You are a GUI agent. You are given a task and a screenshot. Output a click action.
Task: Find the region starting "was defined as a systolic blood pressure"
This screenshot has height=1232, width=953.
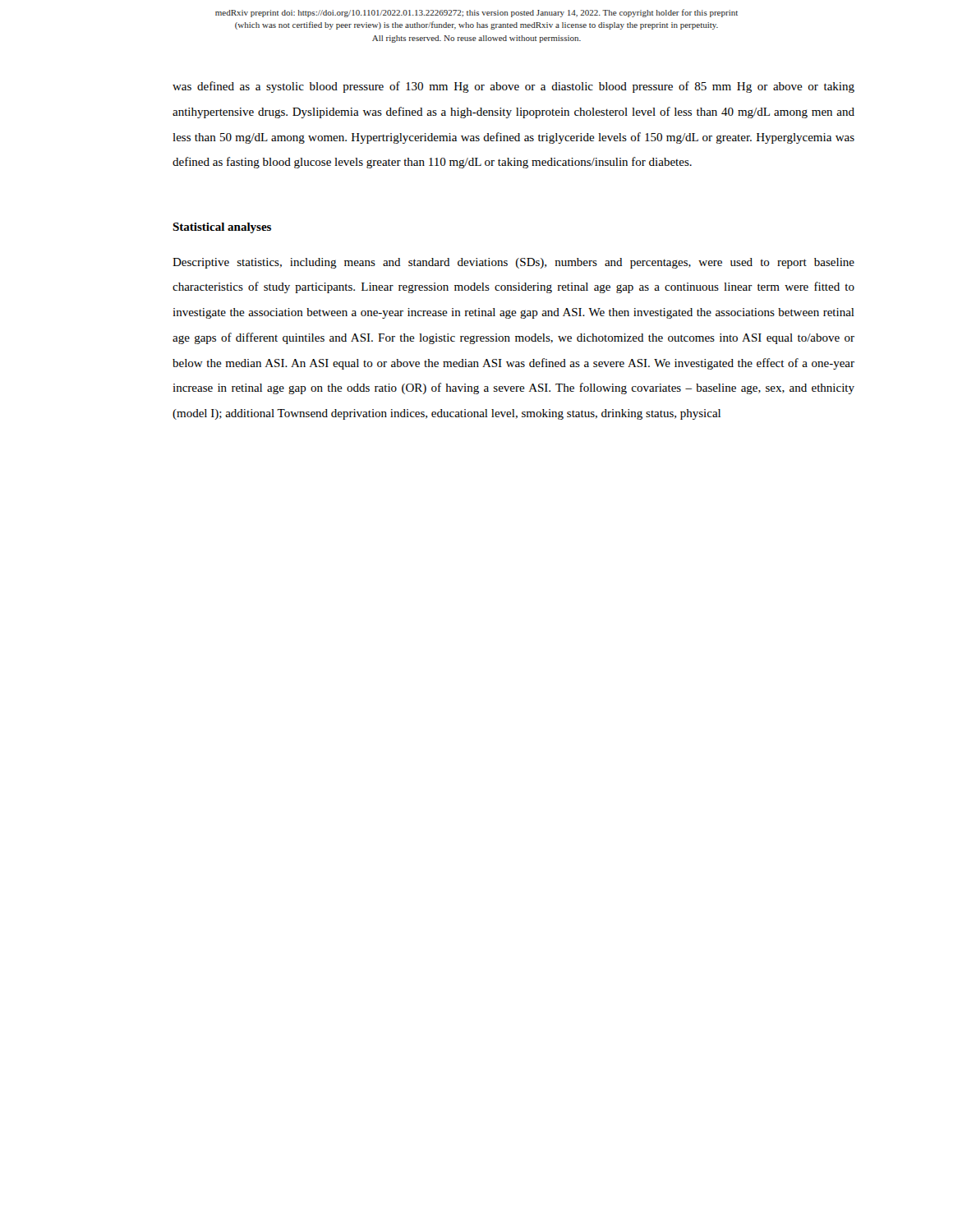click(513, 124)
